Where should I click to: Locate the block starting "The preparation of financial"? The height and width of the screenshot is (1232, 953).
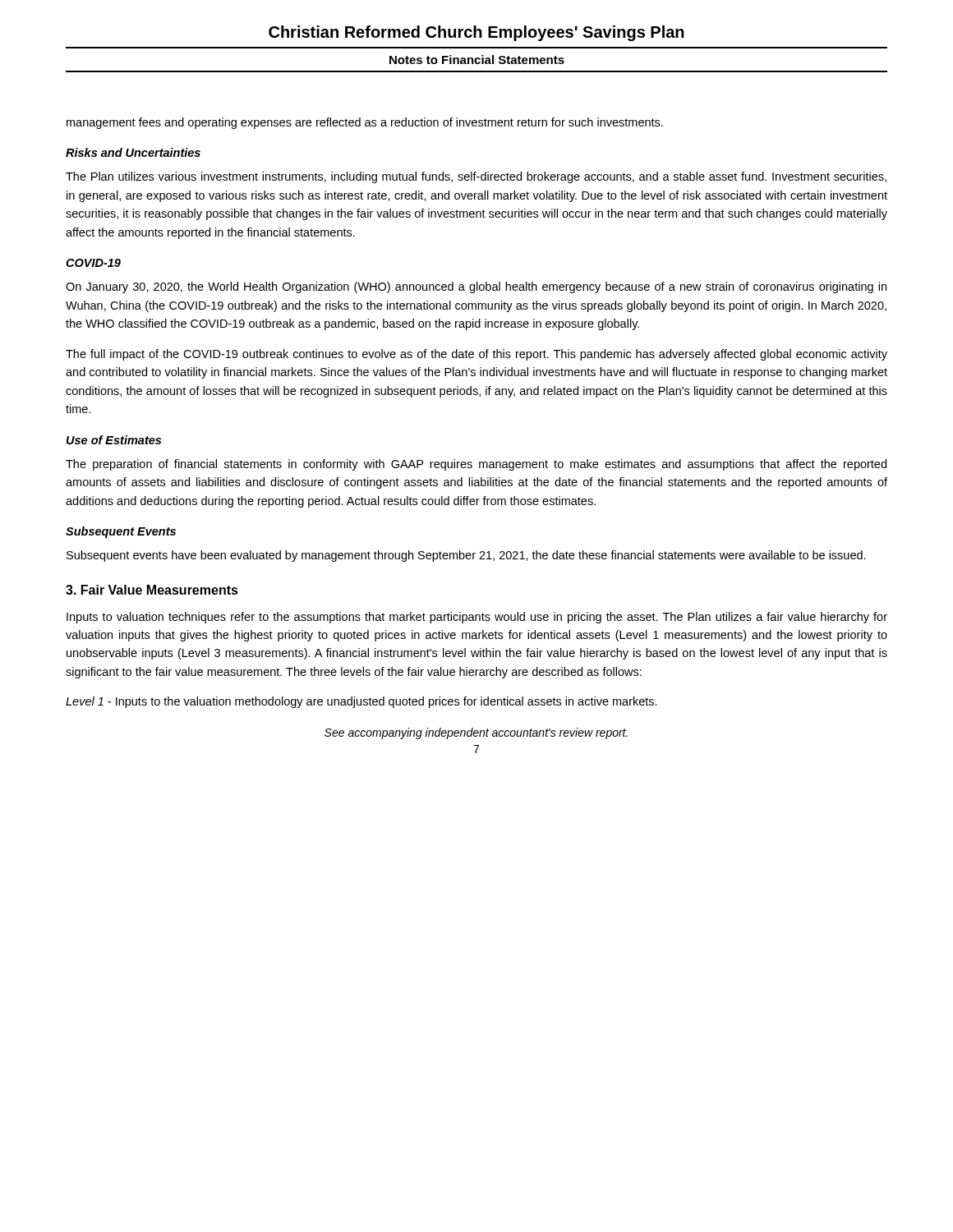click(x=476, y=482)
